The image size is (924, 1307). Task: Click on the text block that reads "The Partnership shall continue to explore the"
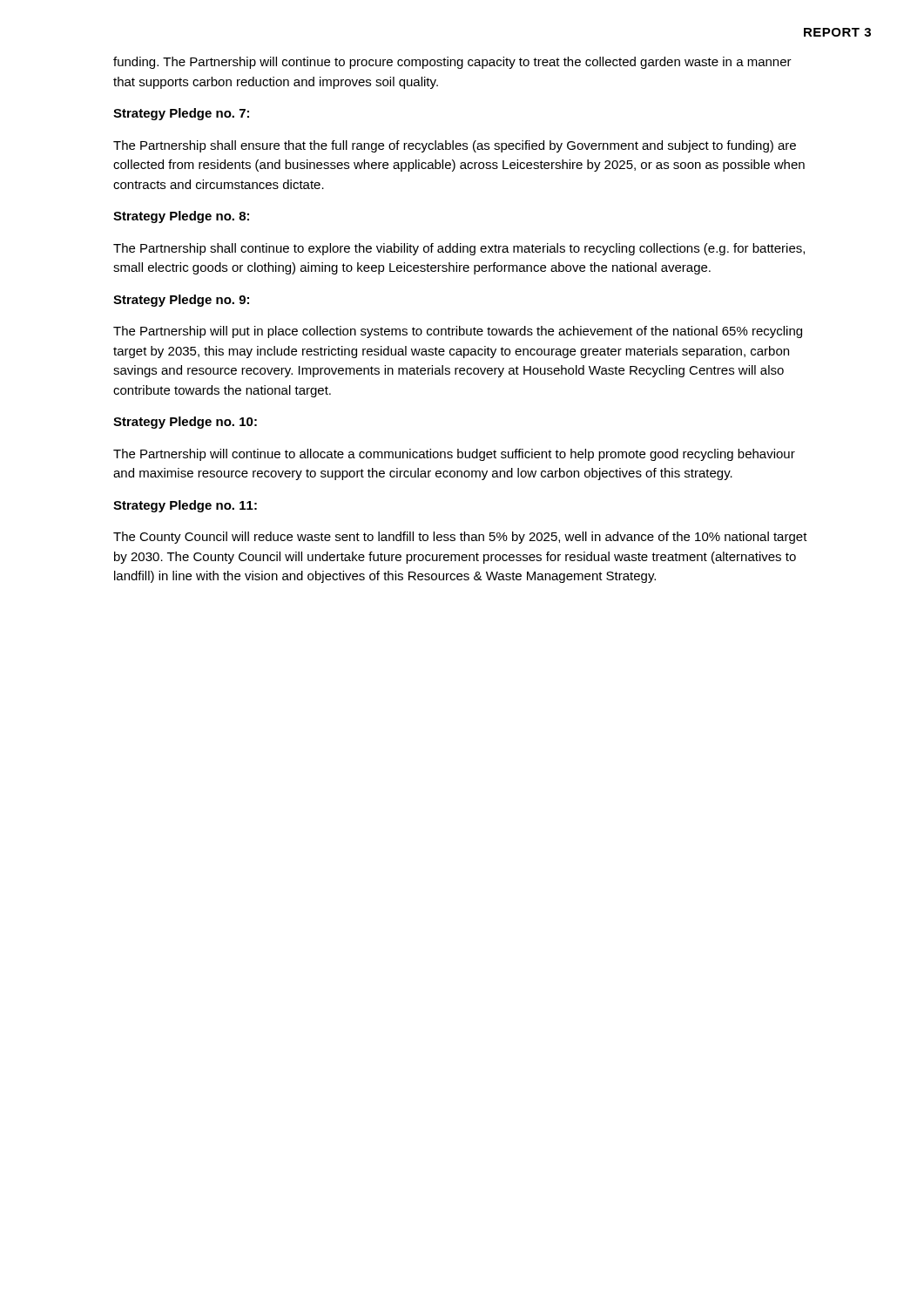pyautogui.click(x=460, y=257)
